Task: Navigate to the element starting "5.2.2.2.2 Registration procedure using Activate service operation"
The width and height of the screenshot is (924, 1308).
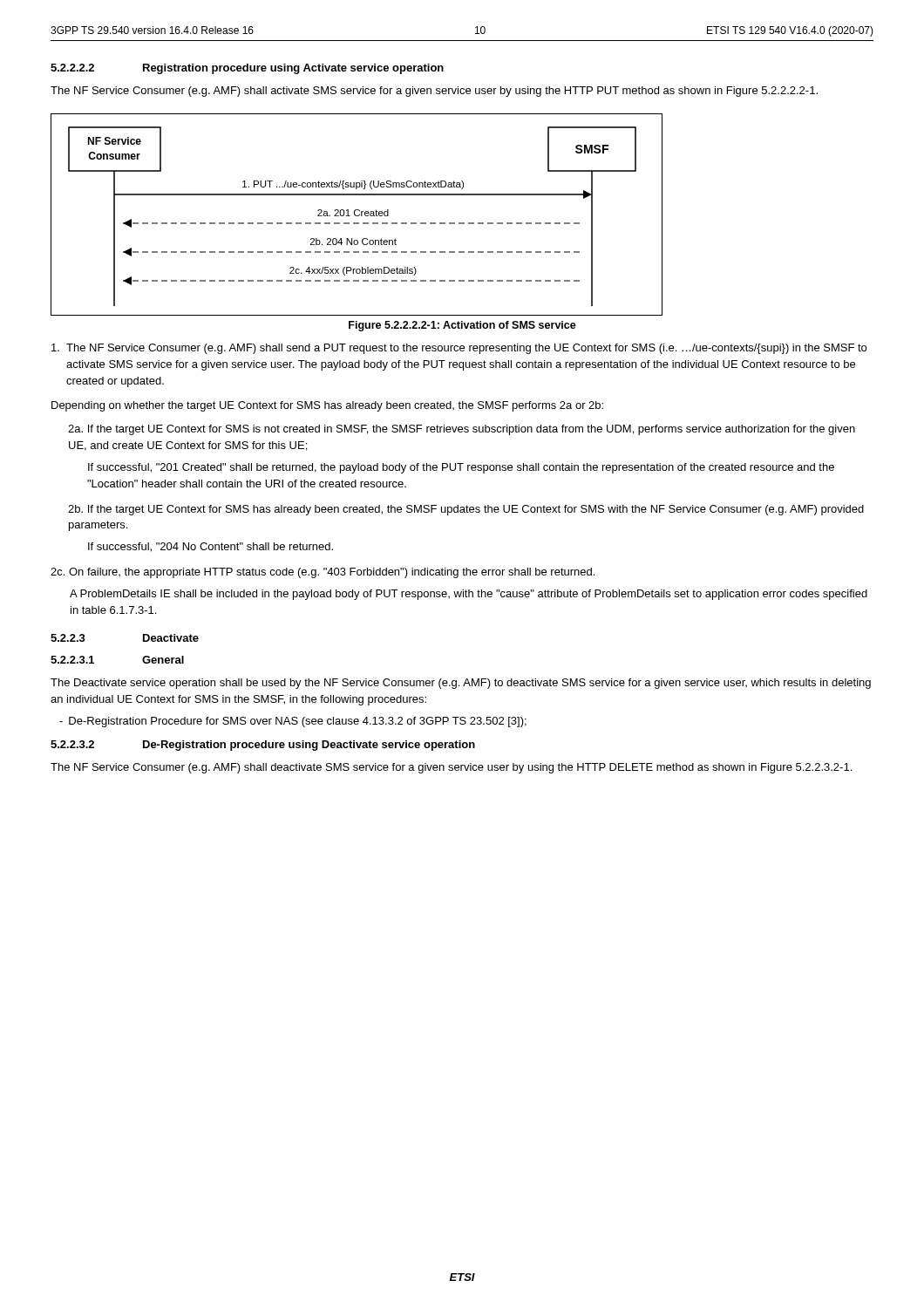Action: 247,68
